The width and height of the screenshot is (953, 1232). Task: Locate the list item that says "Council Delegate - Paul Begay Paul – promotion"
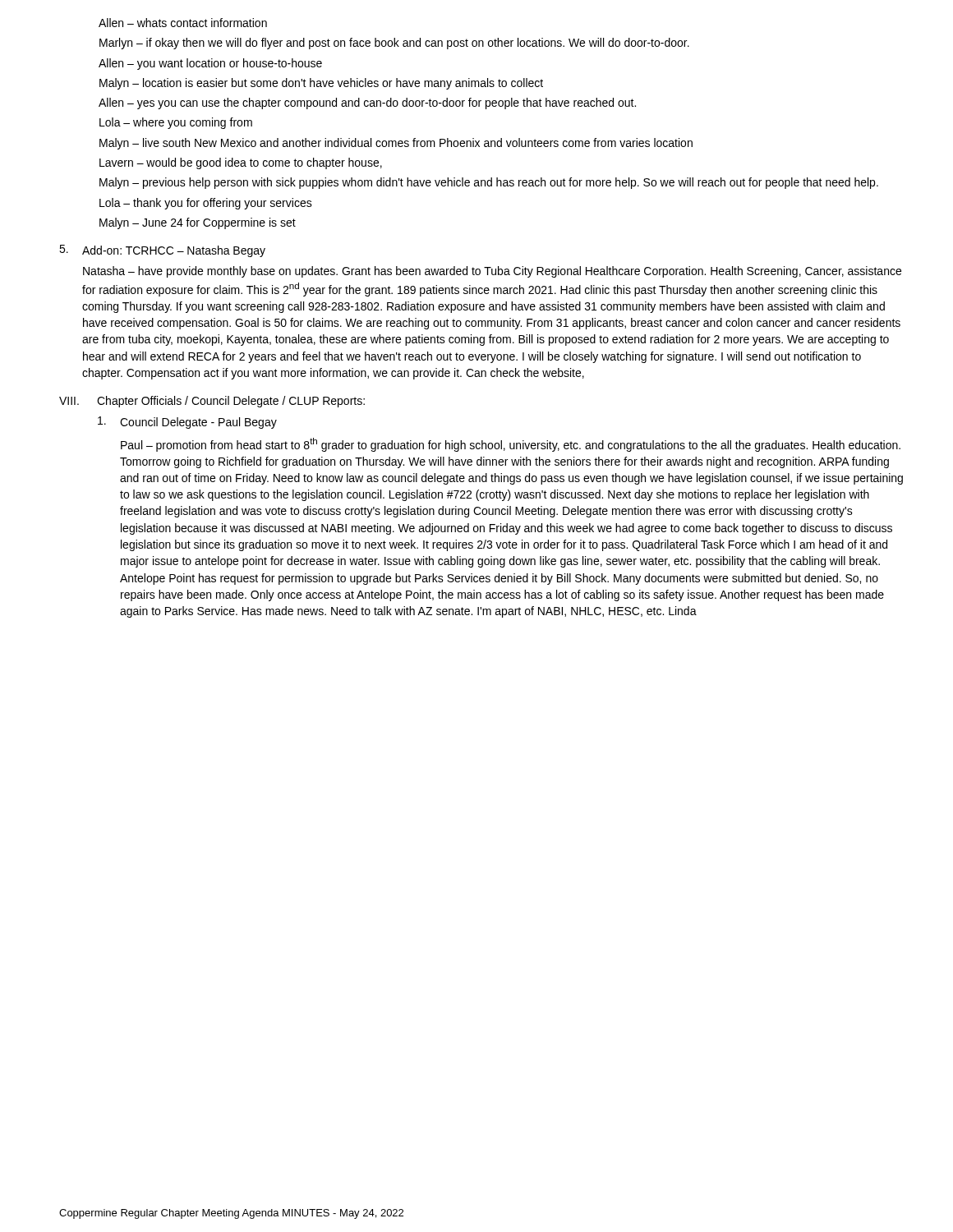(x=500, y=517)
